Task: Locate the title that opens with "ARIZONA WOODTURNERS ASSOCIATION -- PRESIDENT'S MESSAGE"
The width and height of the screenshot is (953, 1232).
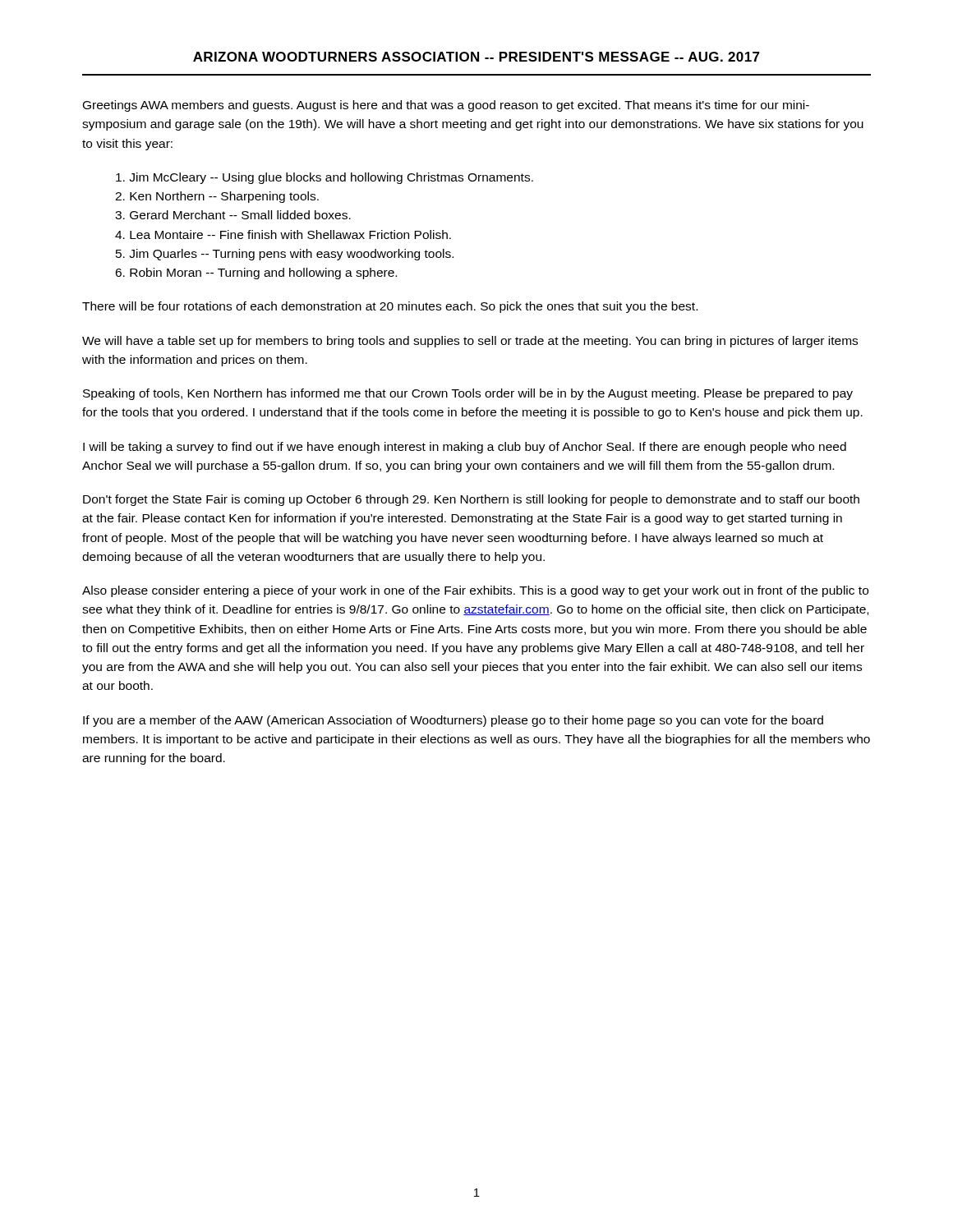Action: pos(476,57)
